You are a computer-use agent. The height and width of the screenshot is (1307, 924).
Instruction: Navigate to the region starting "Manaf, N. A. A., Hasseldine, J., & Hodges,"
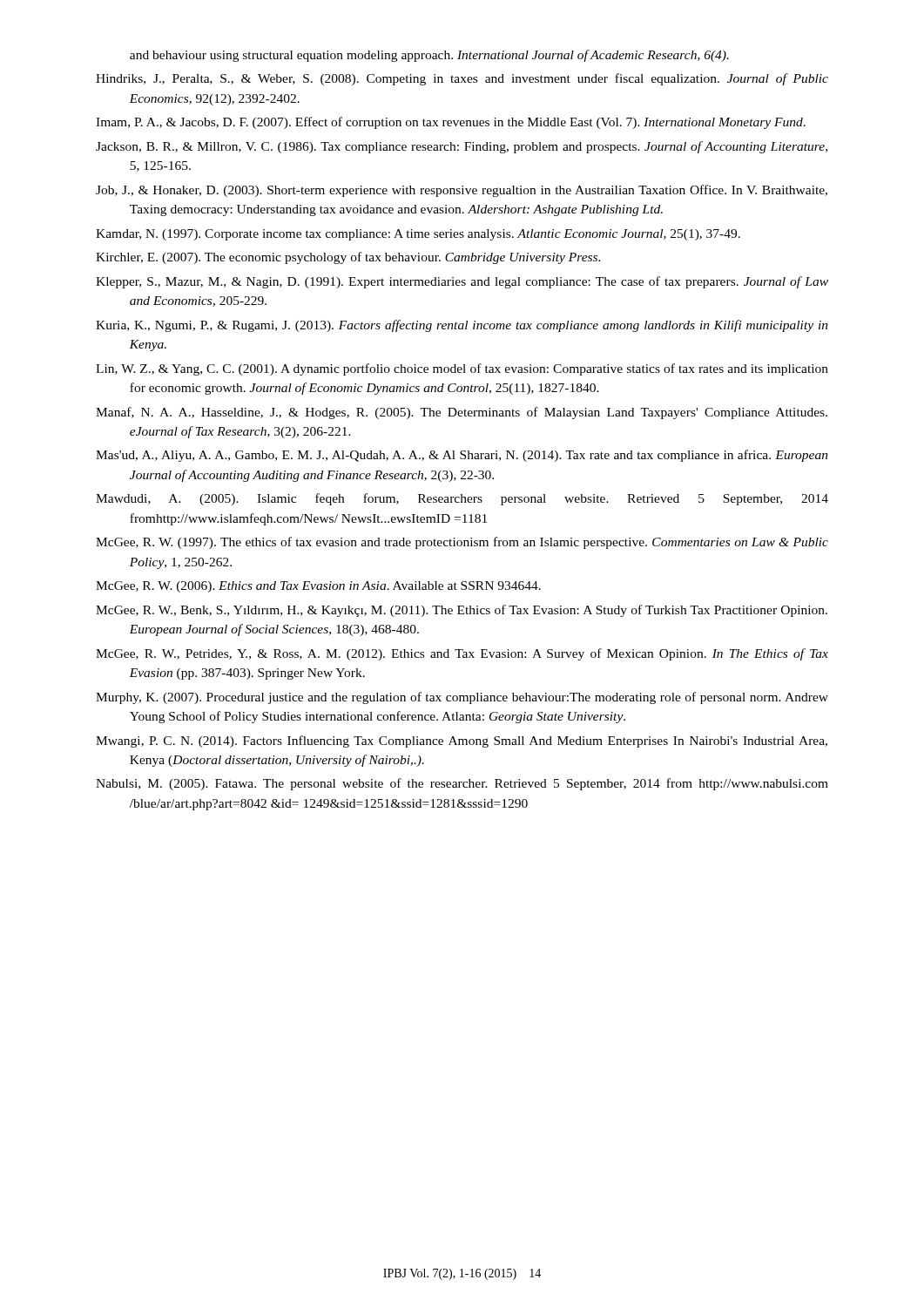pyautogui.click(x=462, y=422)
